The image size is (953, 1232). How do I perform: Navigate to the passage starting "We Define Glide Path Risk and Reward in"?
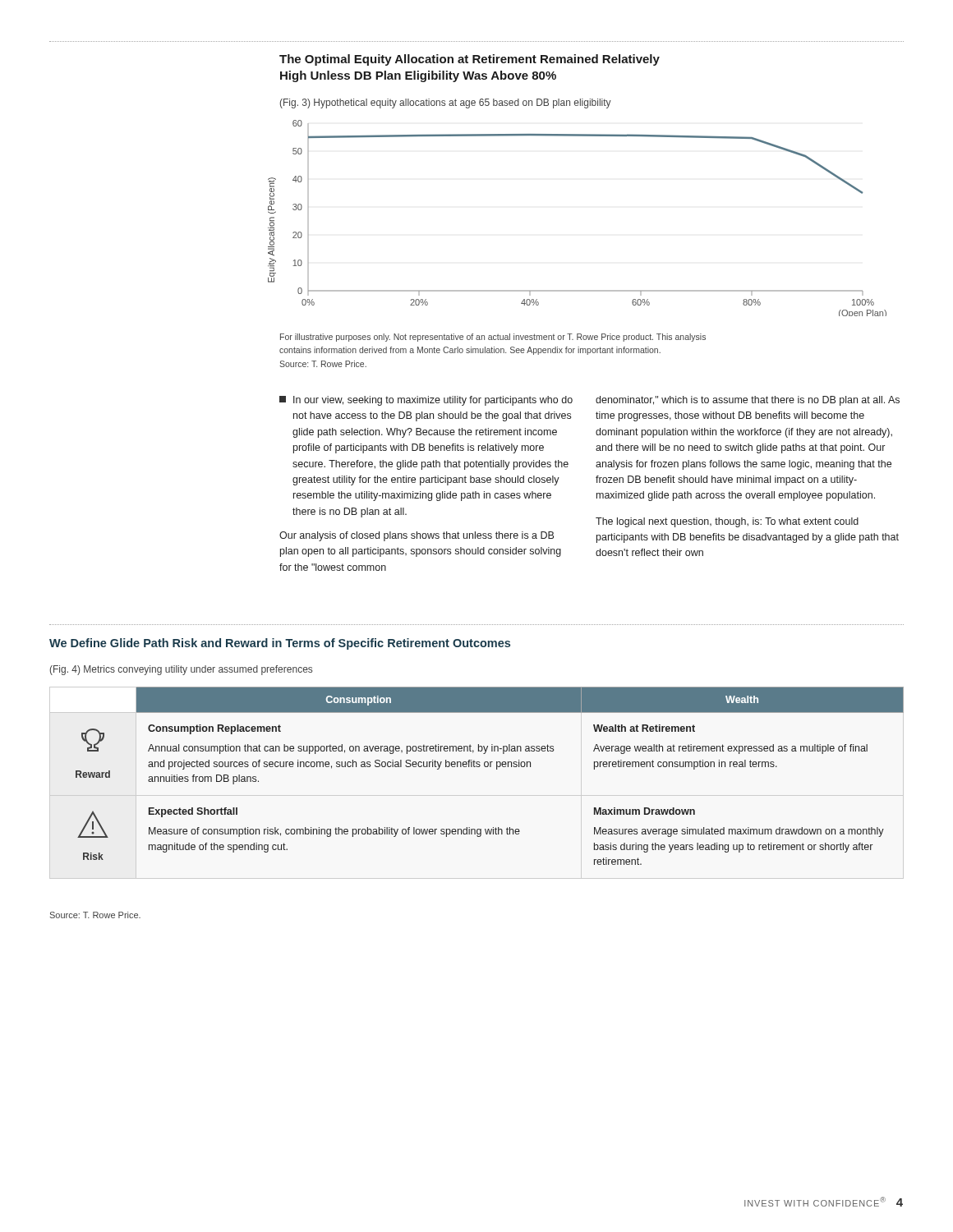280,643
